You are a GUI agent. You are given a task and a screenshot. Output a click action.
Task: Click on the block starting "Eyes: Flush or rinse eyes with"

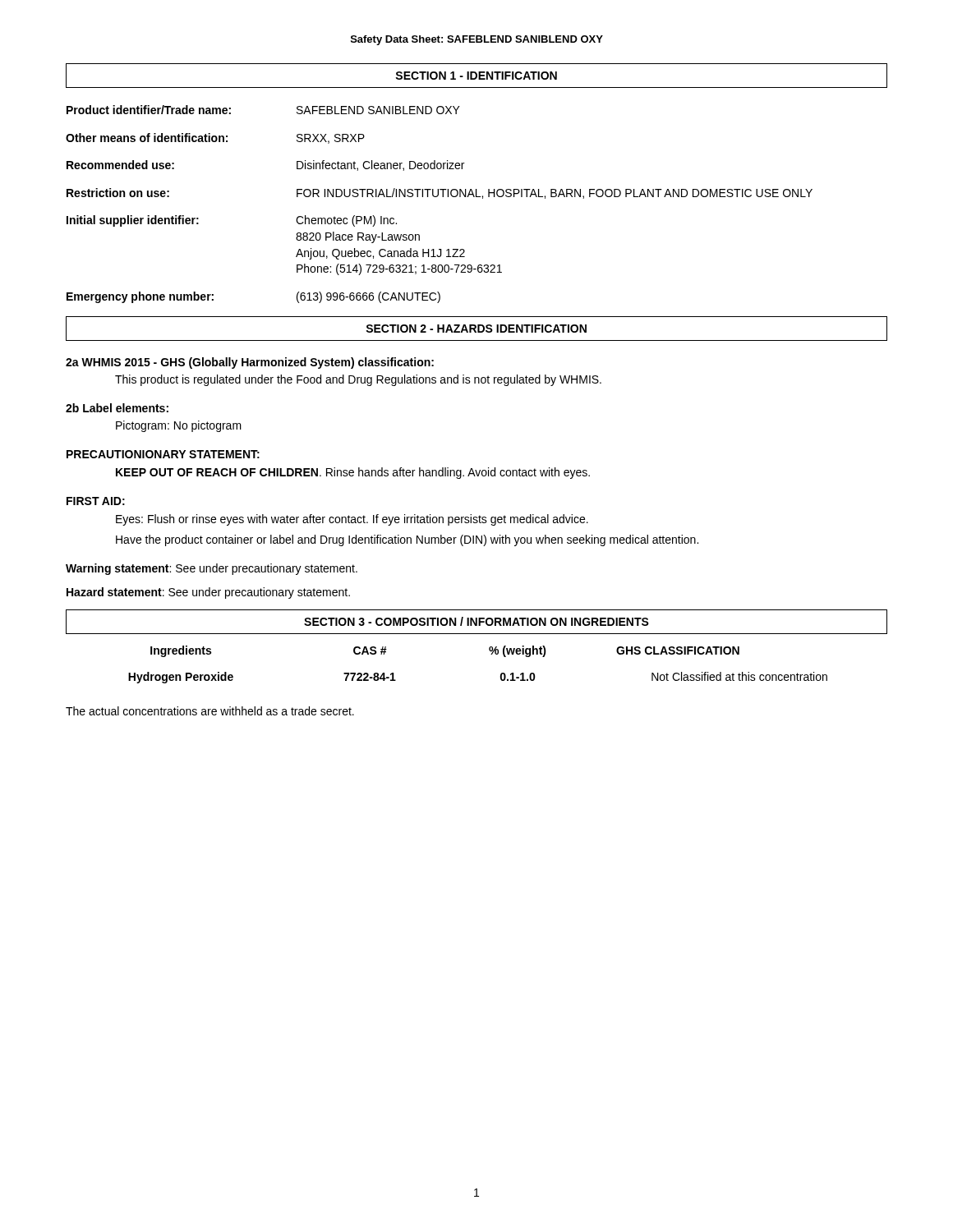(352, 519)
